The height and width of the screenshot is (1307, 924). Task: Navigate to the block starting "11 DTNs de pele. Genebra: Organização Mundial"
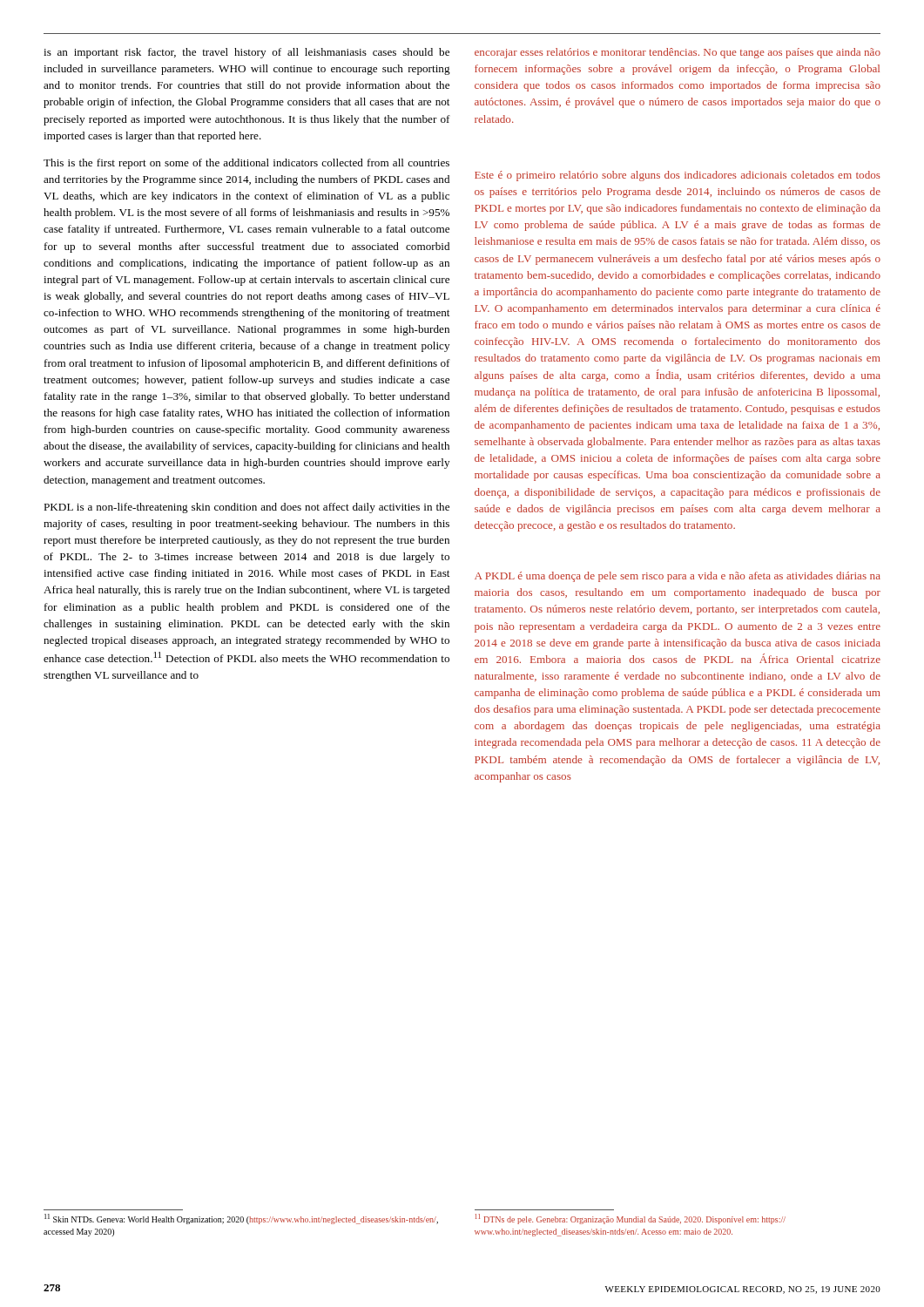pyautogui.click(x=677, y=1225)
